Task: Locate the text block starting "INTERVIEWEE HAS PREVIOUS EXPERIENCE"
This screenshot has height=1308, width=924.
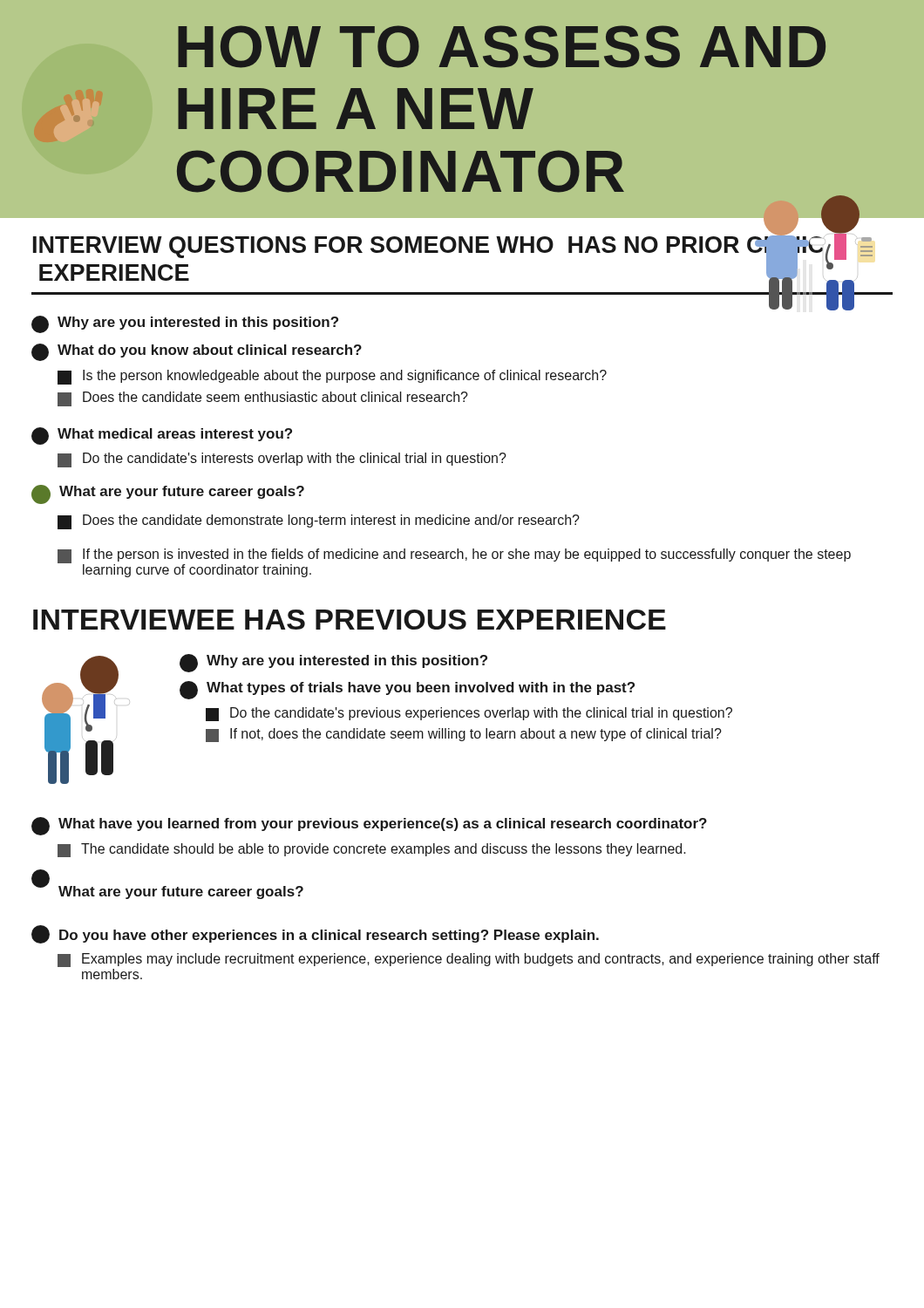Action: tap(349, 620)
